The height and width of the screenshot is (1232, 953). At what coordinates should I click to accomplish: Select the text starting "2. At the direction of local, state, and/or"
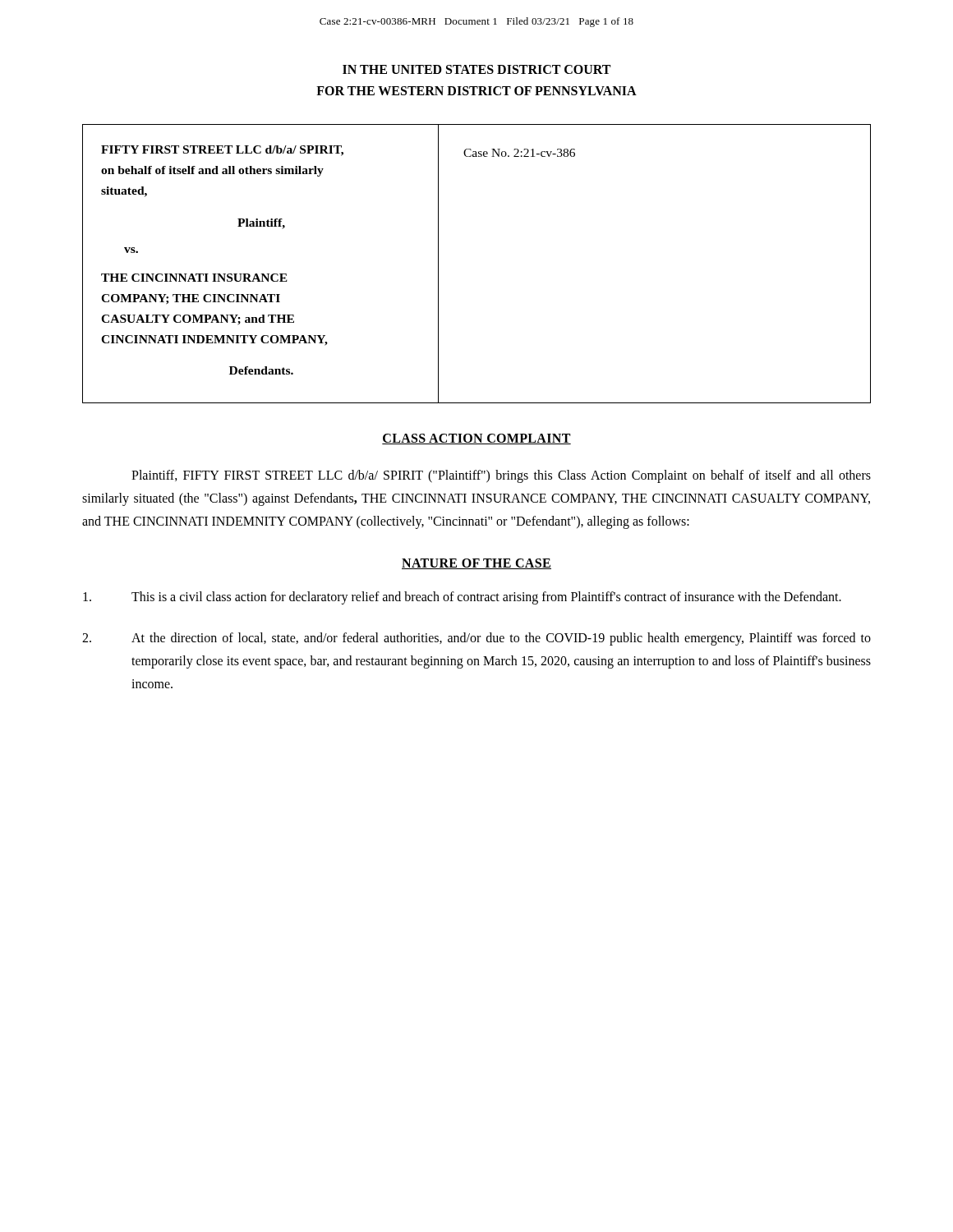[x=476, y=661]
